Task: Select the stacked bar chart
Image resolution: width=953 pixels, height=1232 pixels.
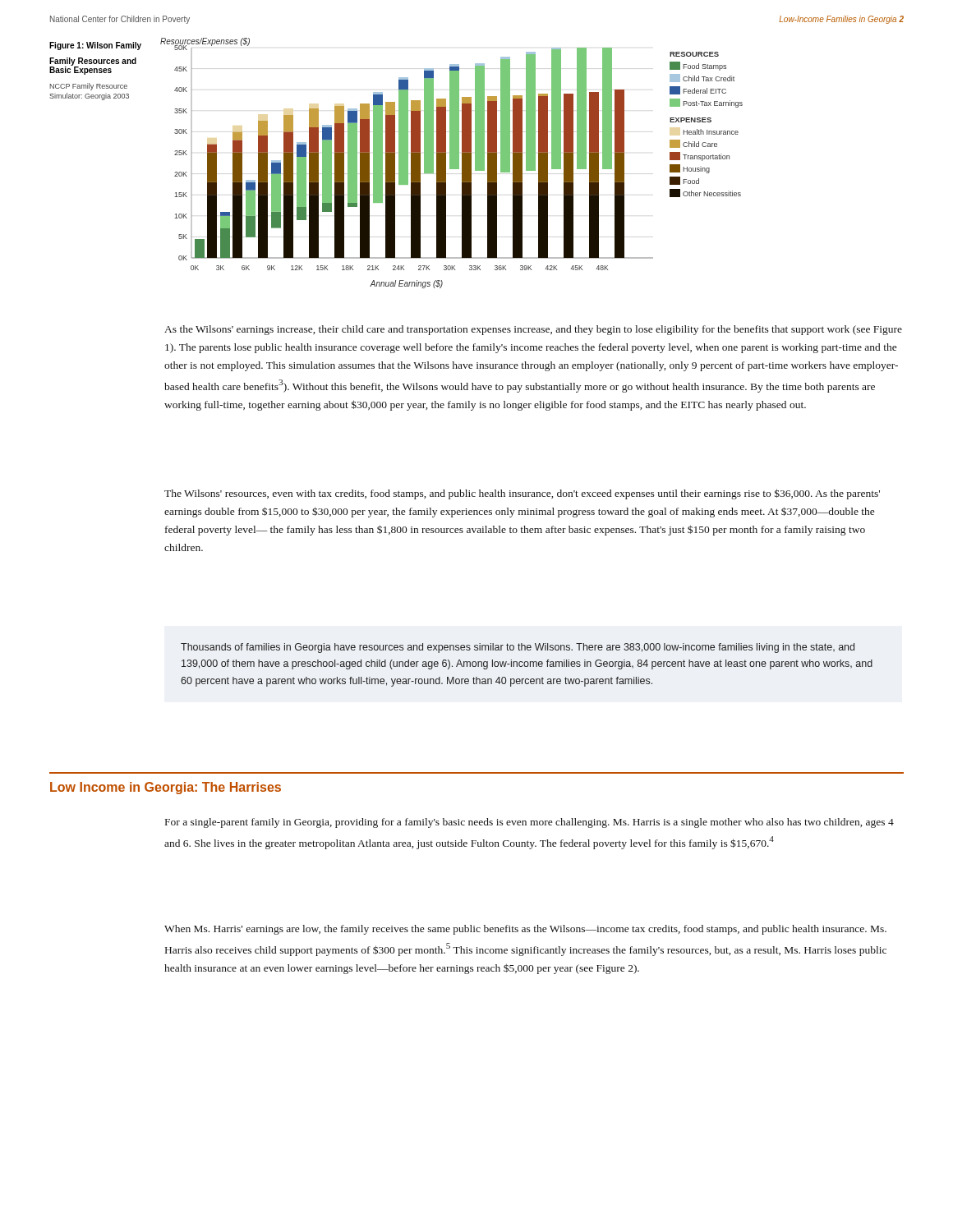Action: tap(481, 168)
